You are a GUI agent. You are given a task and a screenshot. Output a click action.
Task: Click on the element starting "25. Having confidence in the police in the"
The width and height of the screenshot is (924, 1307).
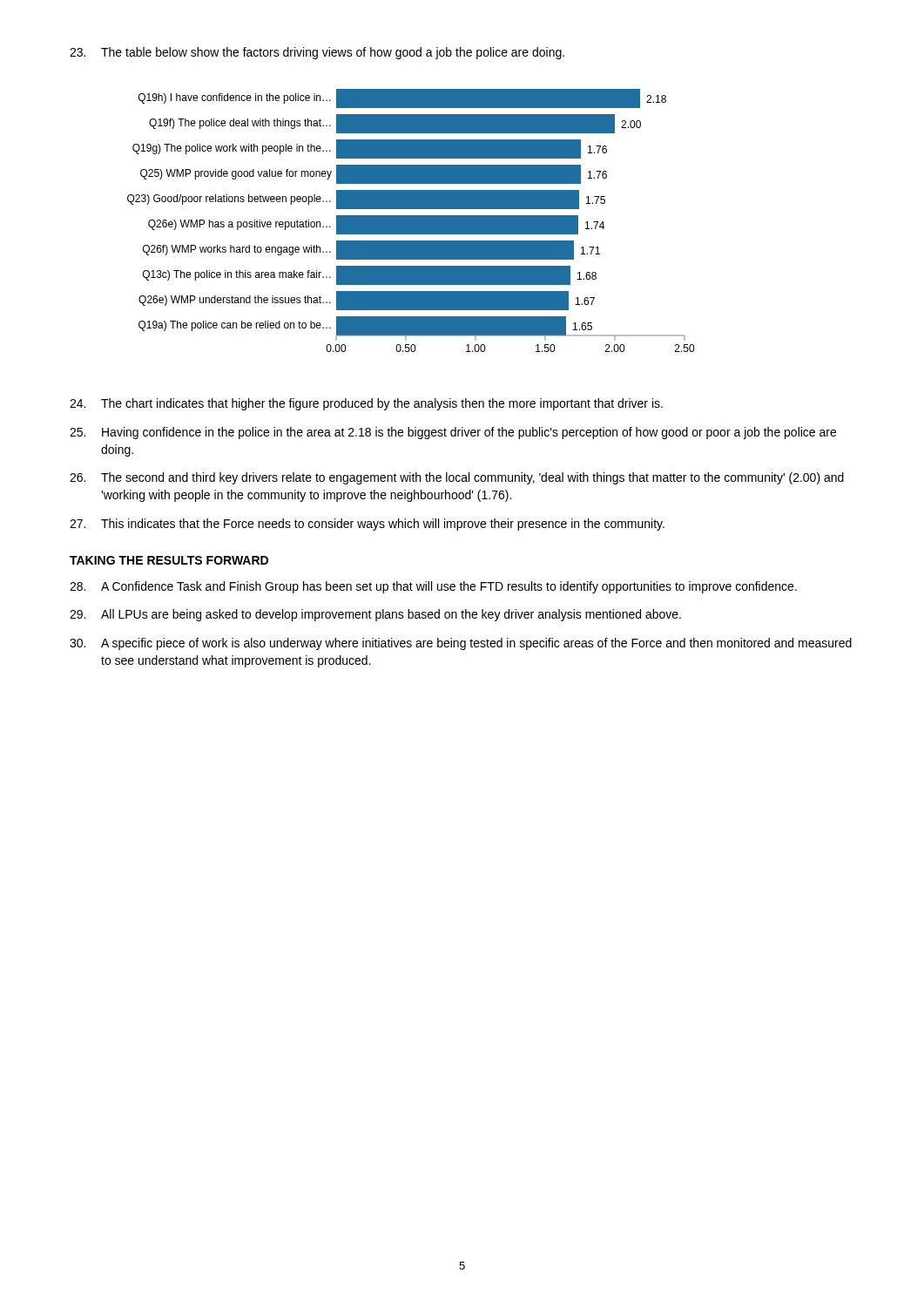pos(462,441)
